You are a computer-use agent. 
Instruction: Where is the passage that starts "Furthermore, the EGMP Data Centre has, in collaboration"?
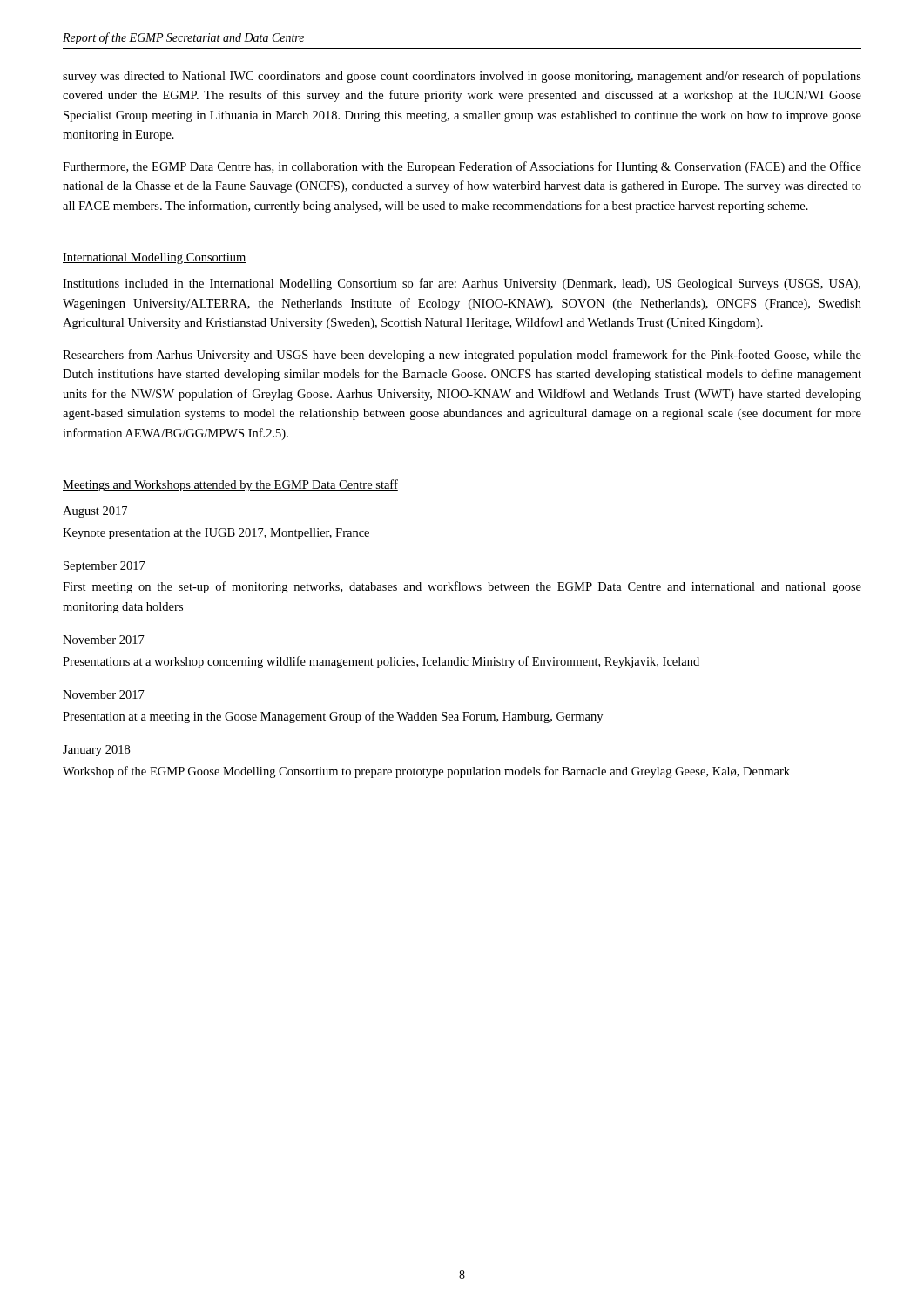[x=462, y=186]
